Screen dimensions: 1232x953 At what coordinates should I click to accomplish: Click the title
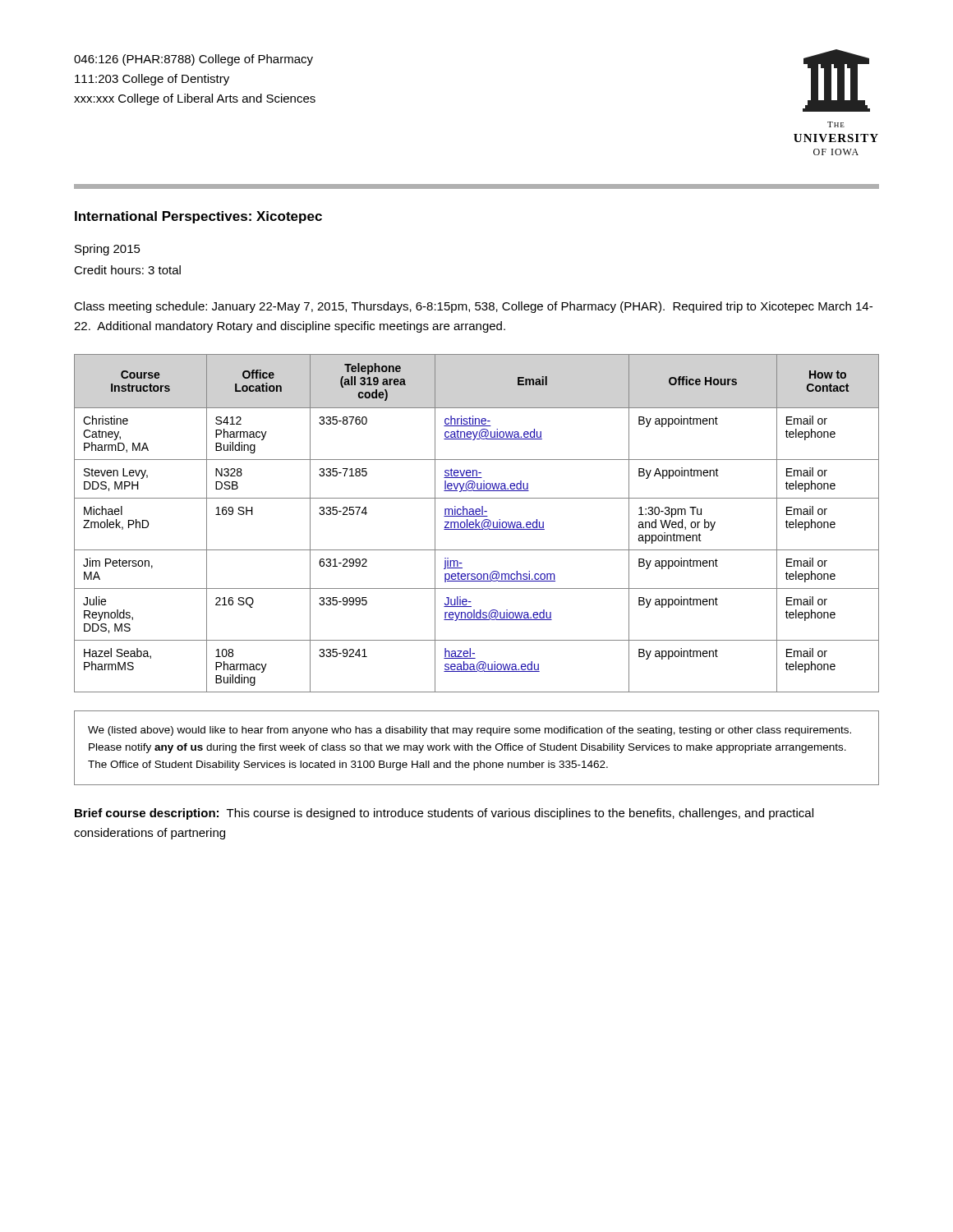198,216
